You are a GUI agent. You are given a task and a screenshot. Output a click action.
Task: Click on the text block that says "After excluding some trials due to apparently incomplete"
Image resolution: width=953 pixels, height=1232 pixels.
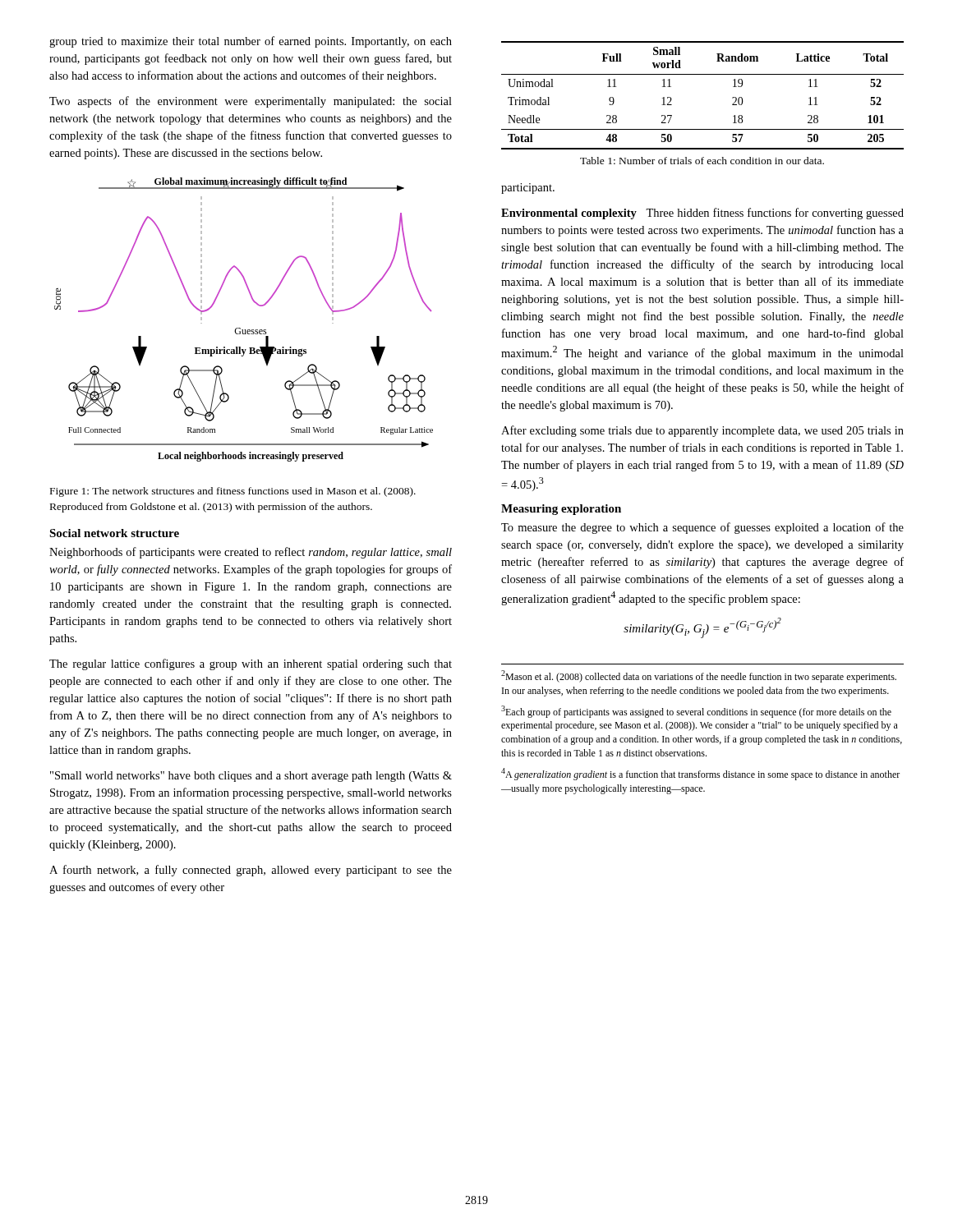click(702, 457)
